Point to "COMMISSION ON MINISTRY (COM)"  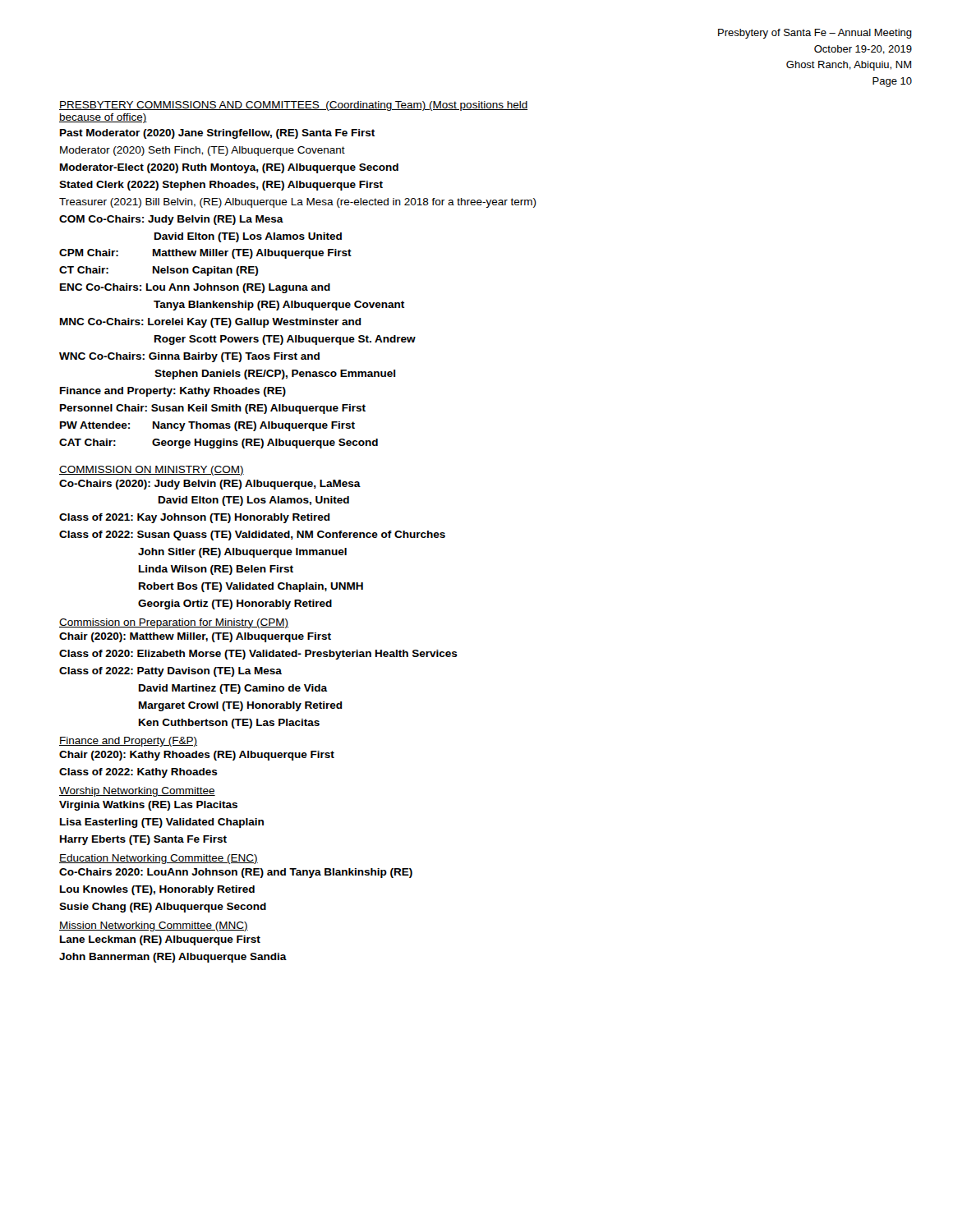click(152, 471)
